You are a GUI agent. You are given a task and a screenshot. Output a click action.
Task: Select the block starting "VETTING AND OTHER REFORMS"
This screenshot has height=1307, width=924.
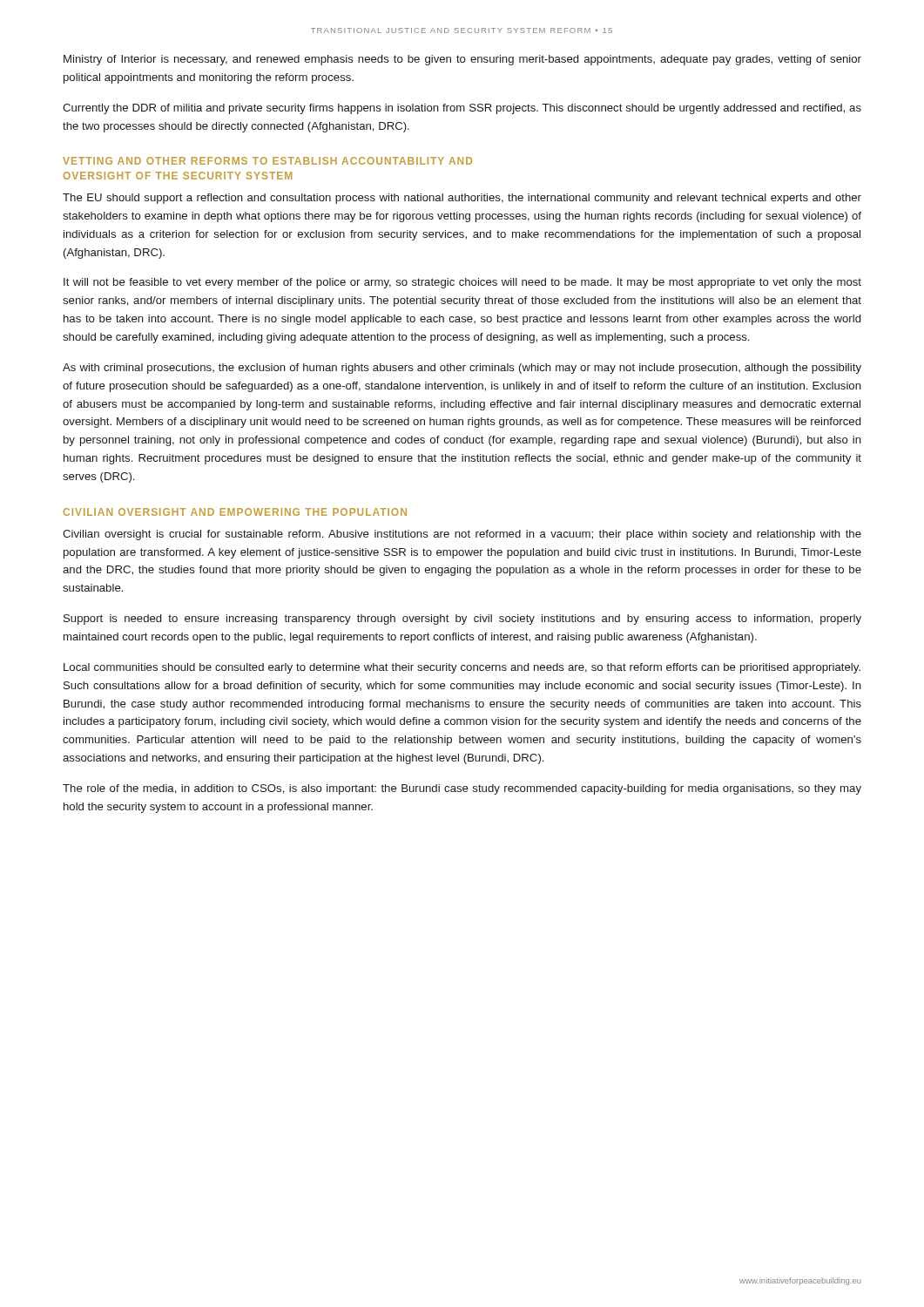pyautogui.click(x=268, y=169)
